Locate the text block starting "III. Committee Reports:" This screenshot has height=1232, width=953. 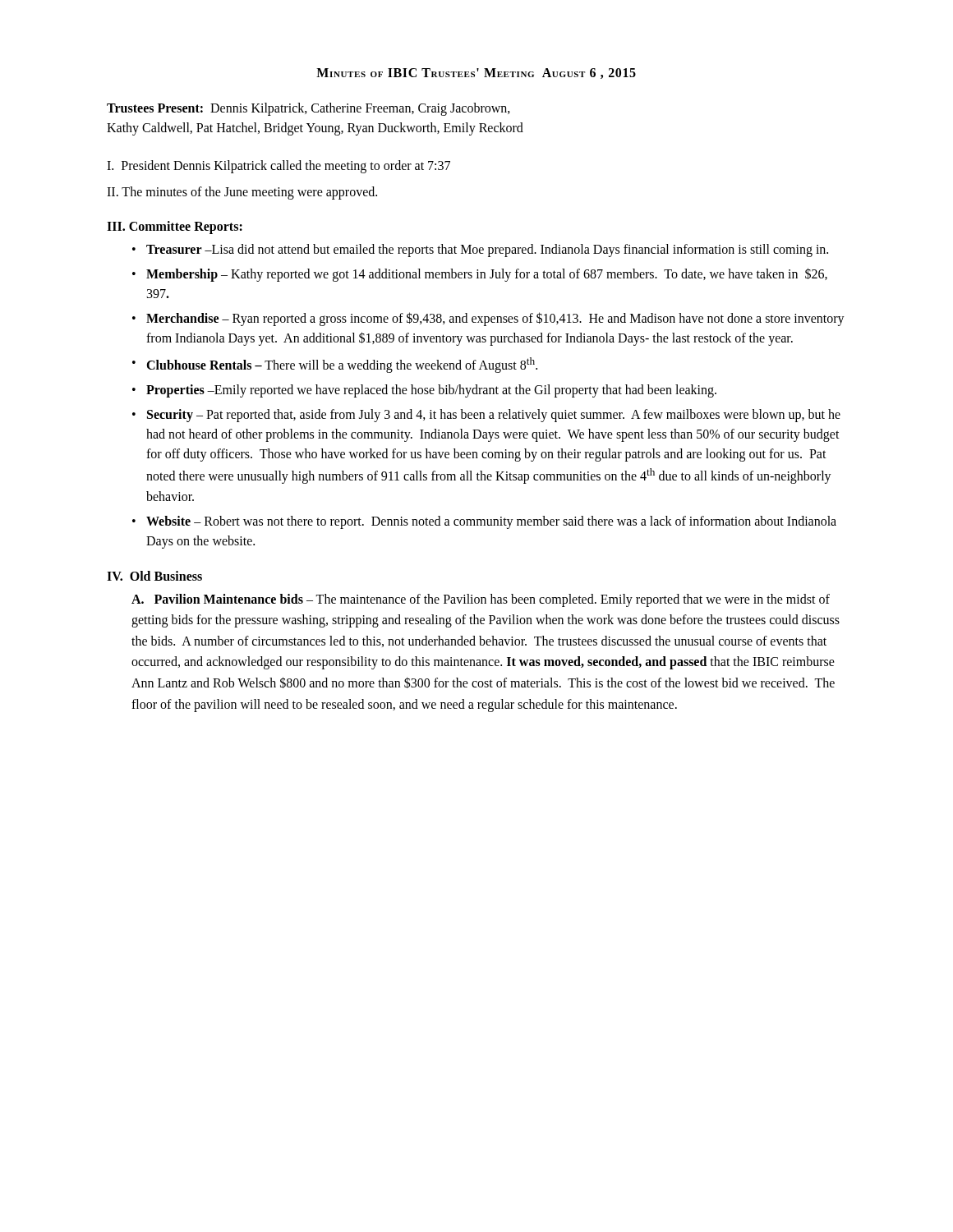tap(175, 226)
